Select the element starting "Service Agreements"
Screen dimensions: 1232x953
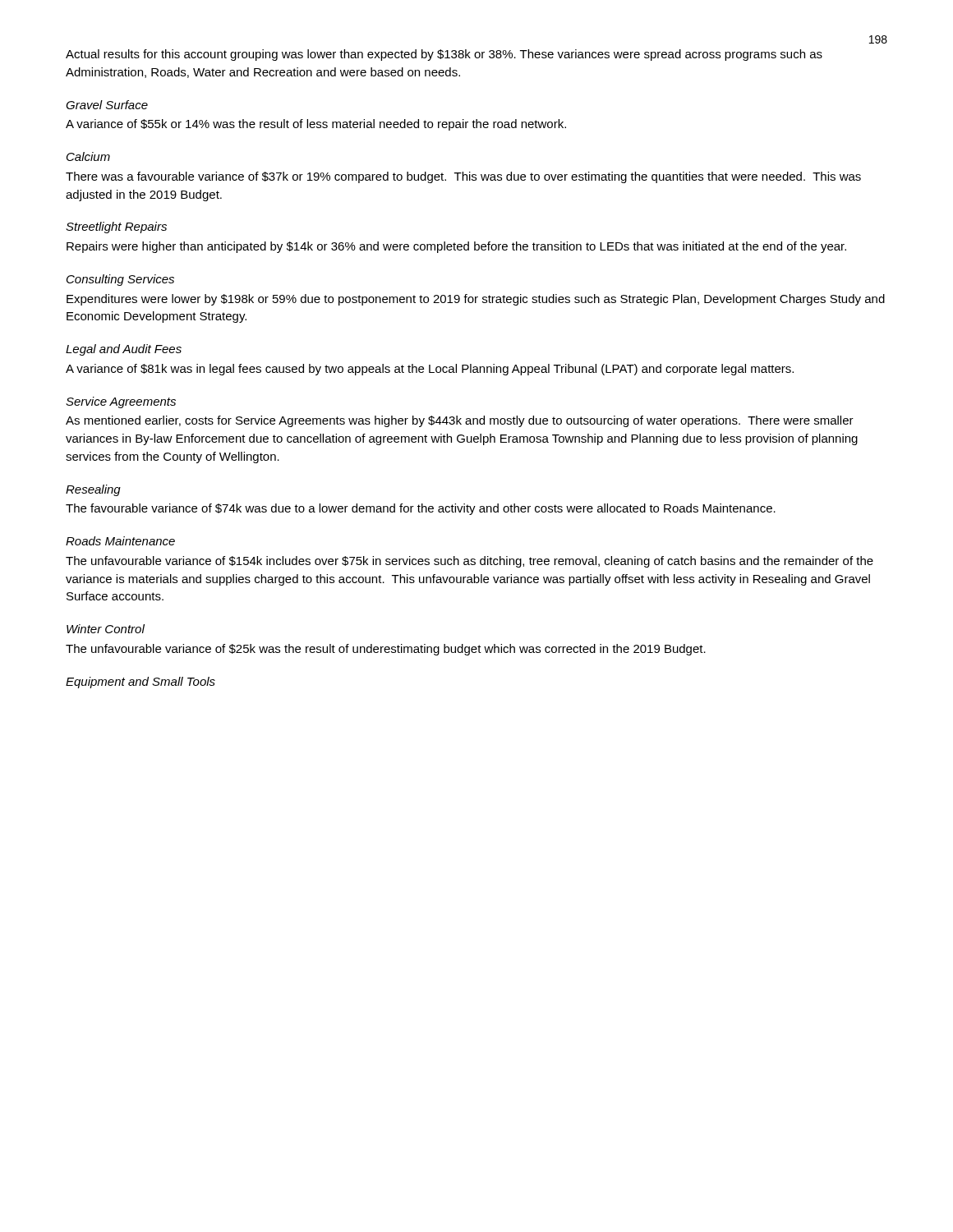[121, 401]
